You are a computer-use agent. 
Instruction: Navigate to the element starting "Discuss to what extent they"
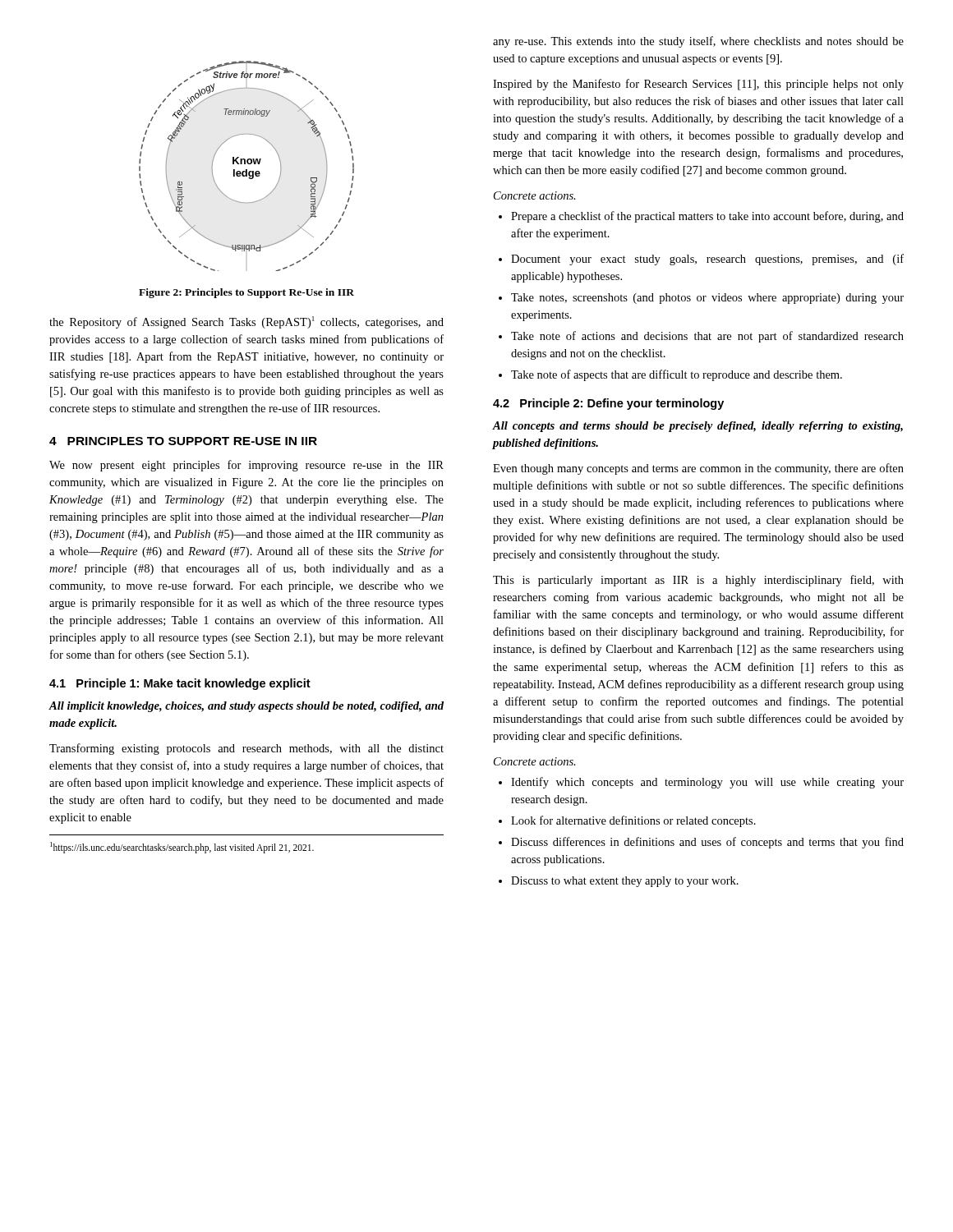coord(698,881)
